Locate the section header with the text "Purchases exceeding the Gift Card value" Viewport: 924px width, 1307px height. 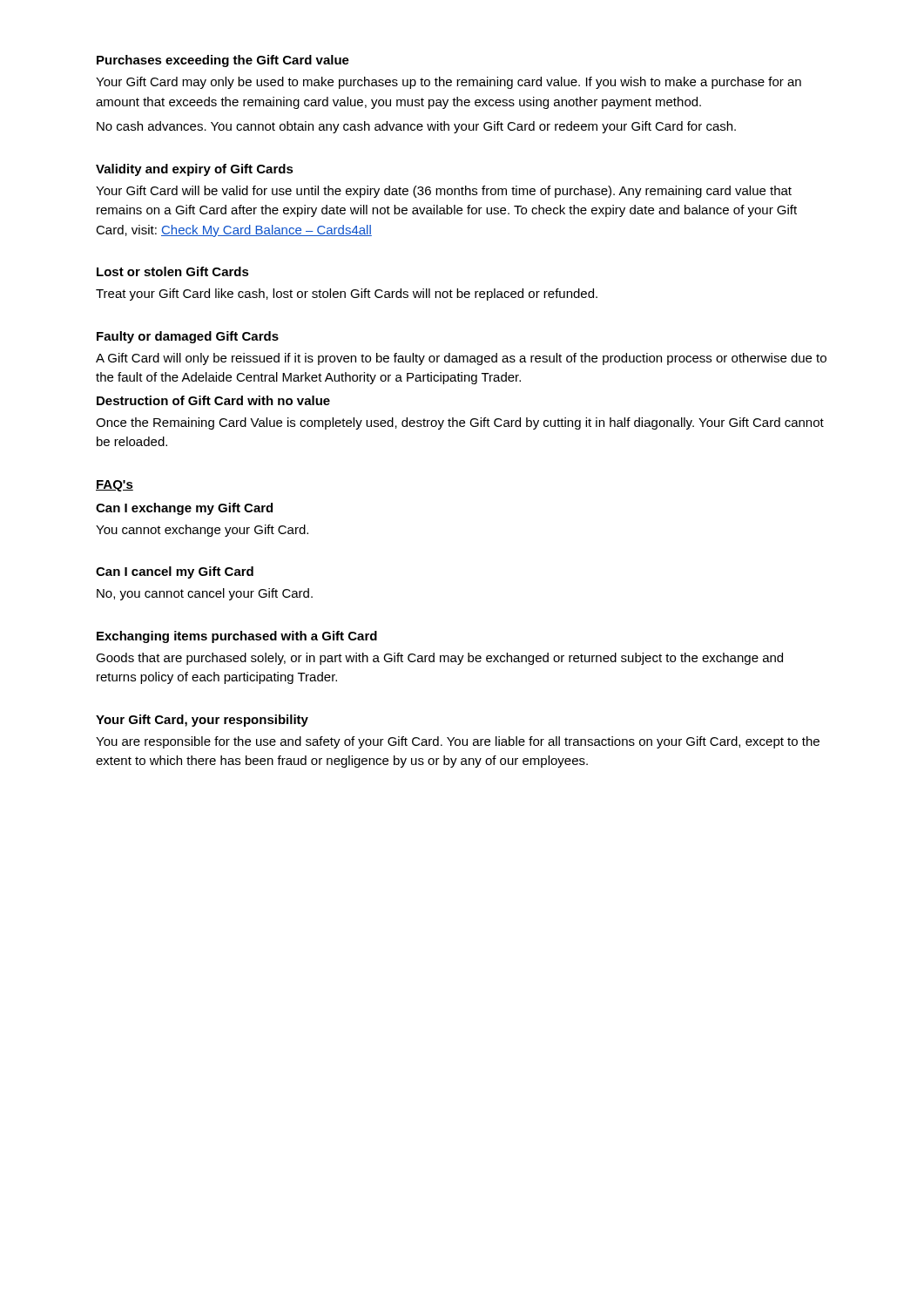tap(222, 60)
